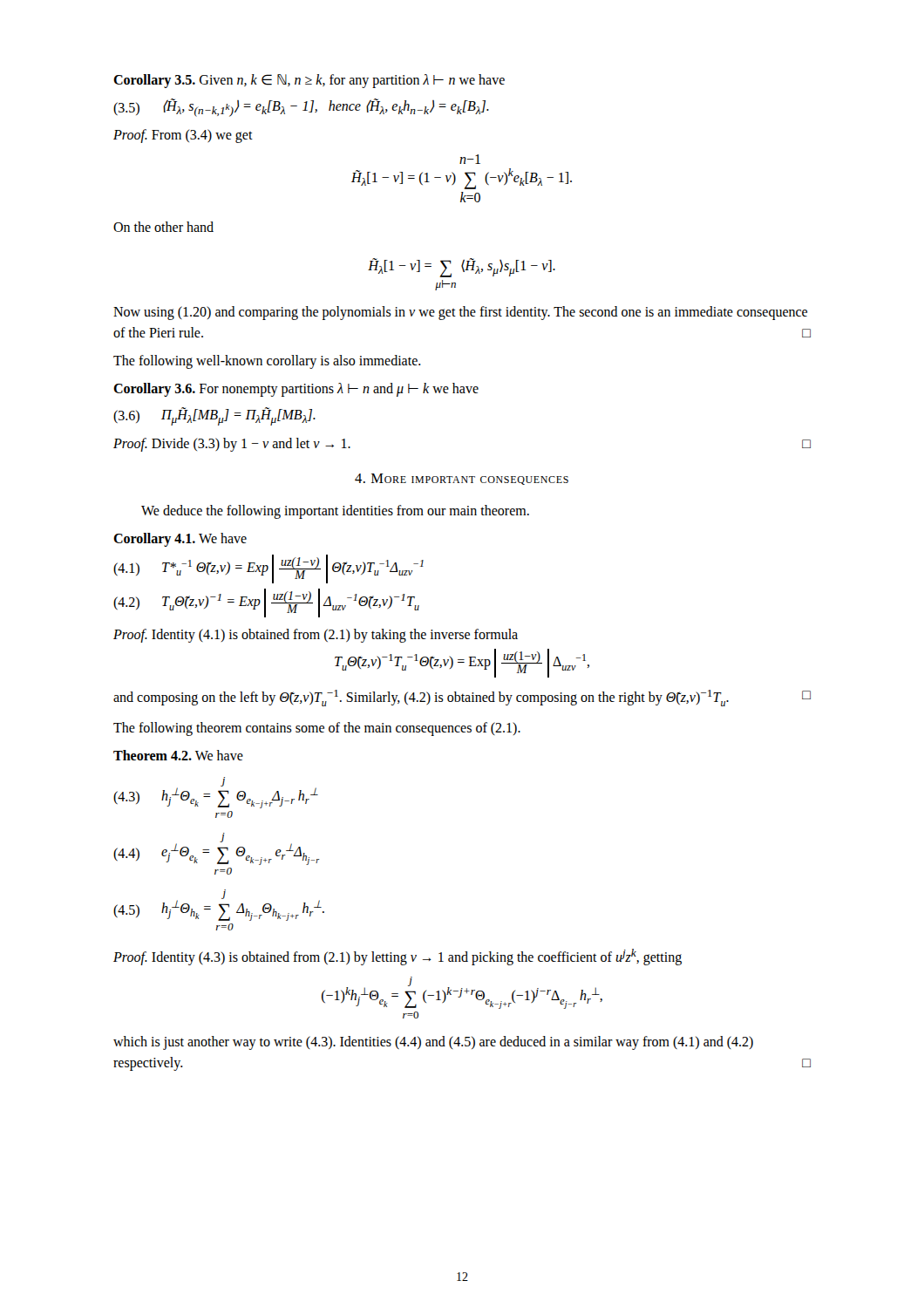Screen dimensions: 1308x924
Task: Where is the formula that starts "(−1)khj⊥Θek = j ∑"?
Action: (x=462, y=997)
